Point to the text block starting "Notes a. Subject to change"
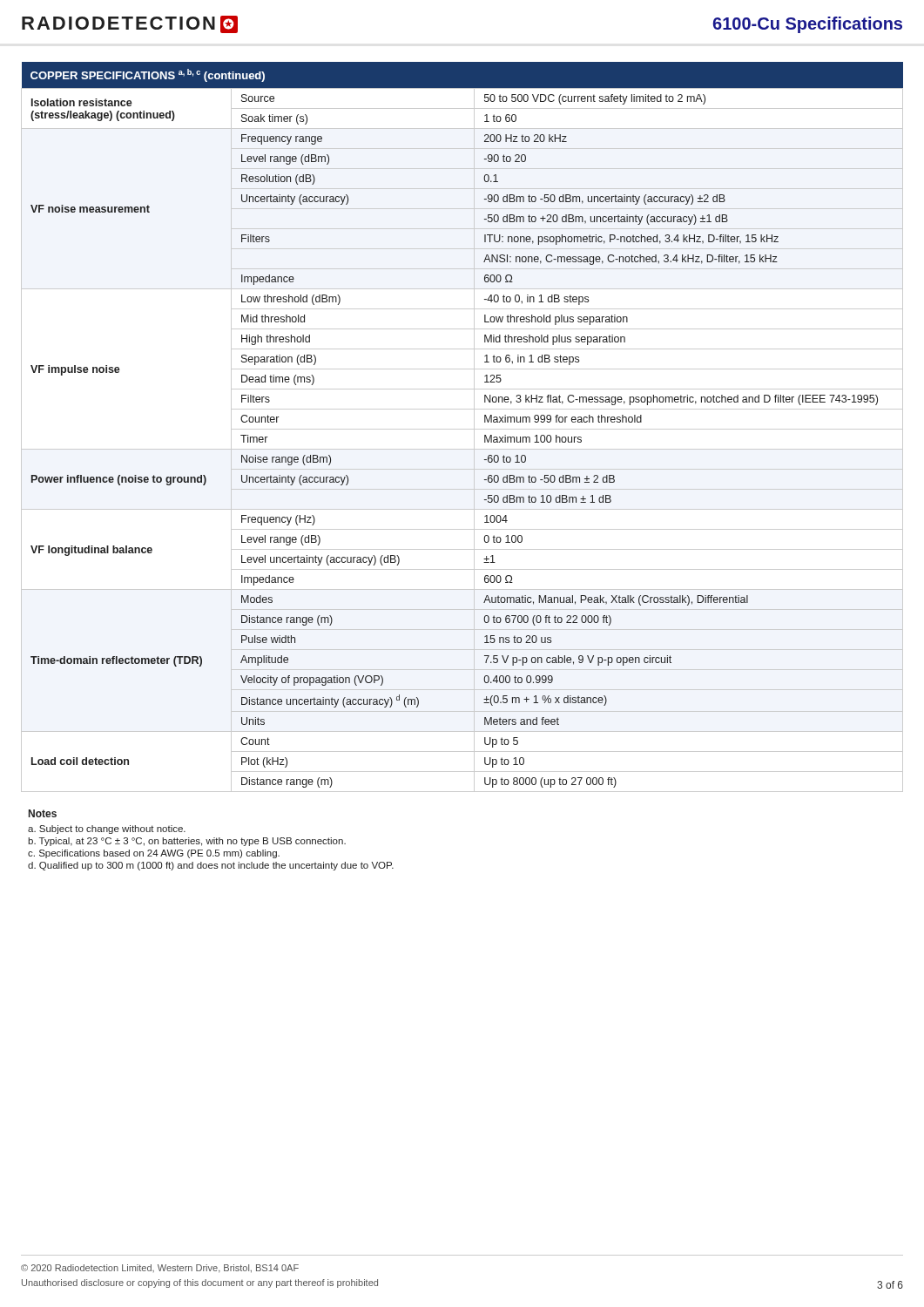The width and height of the screenshot is (924, 1307). pyautogui.click(x=43, y=813)
